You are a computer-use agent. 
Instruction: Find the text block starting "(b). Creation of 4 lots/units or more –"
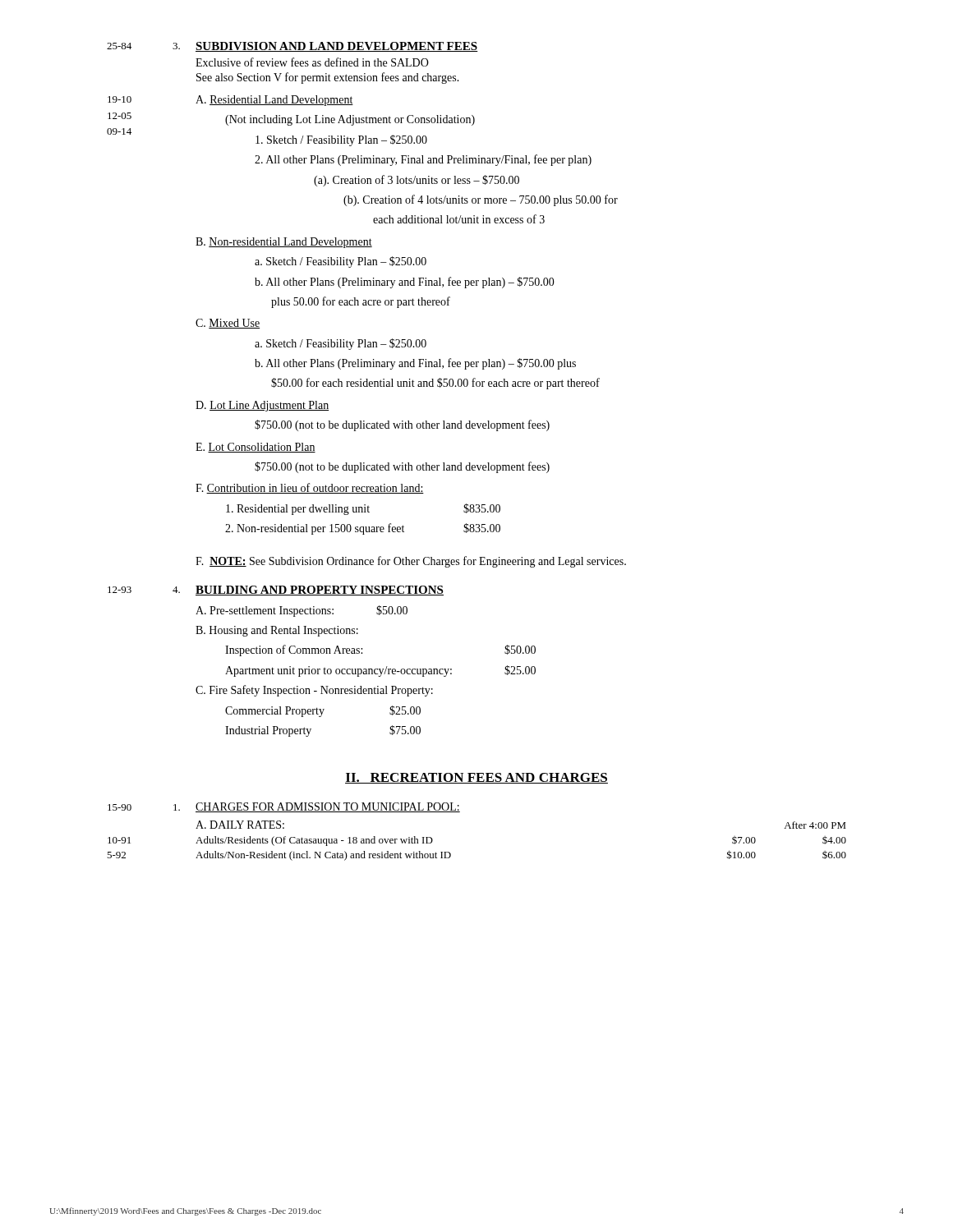pos(595,211)
